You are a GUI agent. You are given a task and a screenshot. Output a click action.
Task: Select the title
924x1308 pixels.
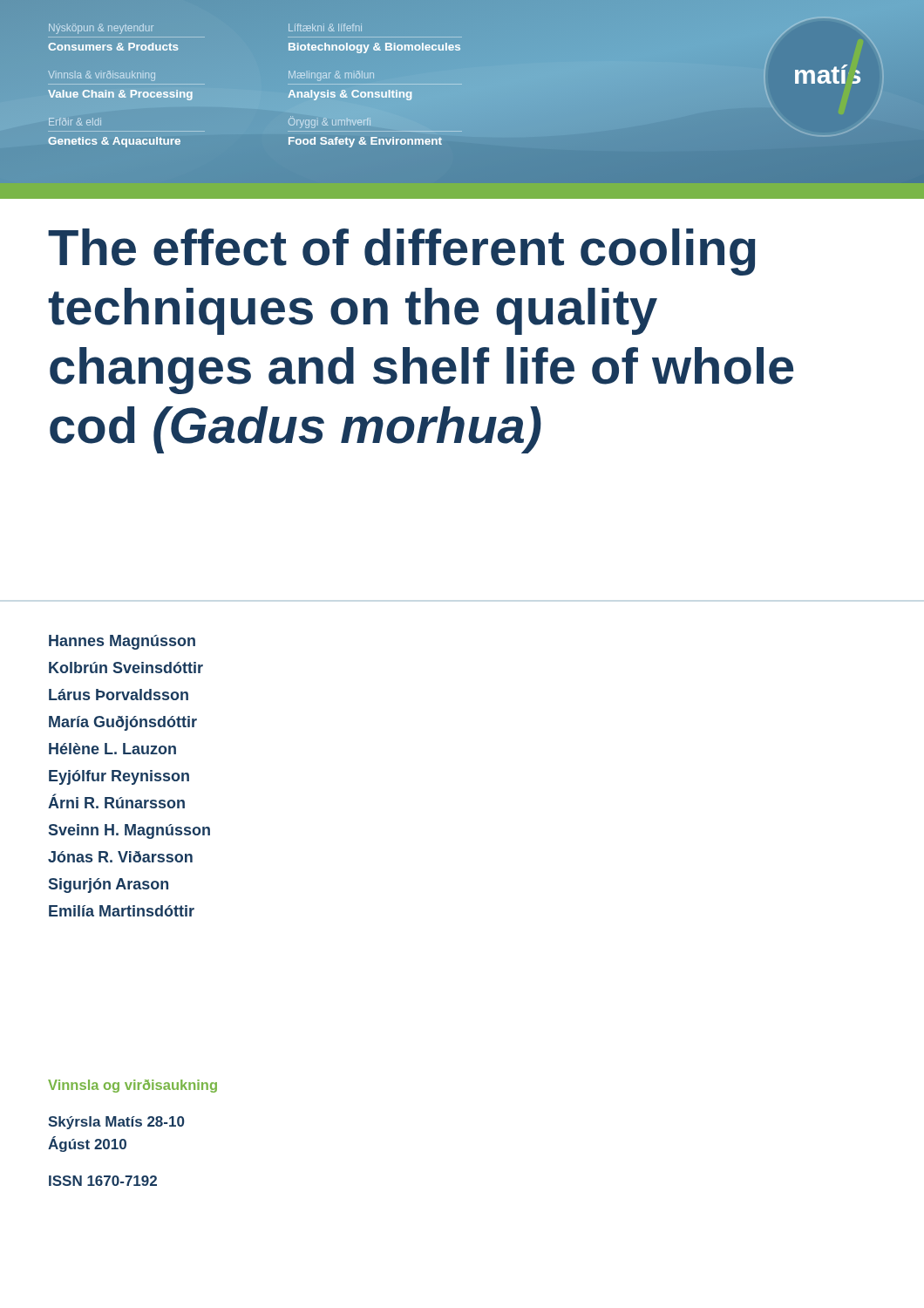pyautogui.click(x=453, y=336)
